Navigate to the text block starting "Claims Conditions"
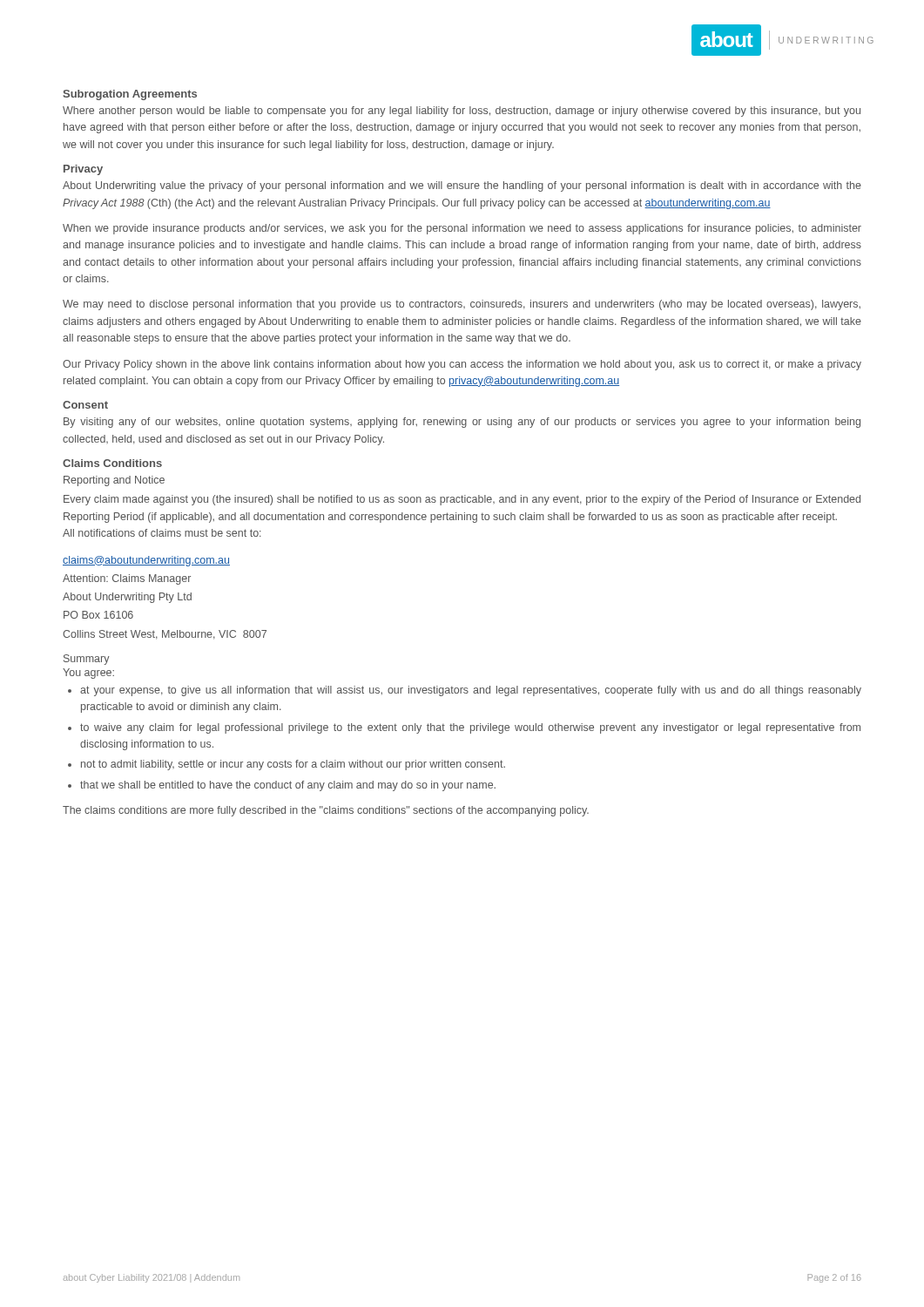Viewport: 924px width, 1307px height. point(112,463)
